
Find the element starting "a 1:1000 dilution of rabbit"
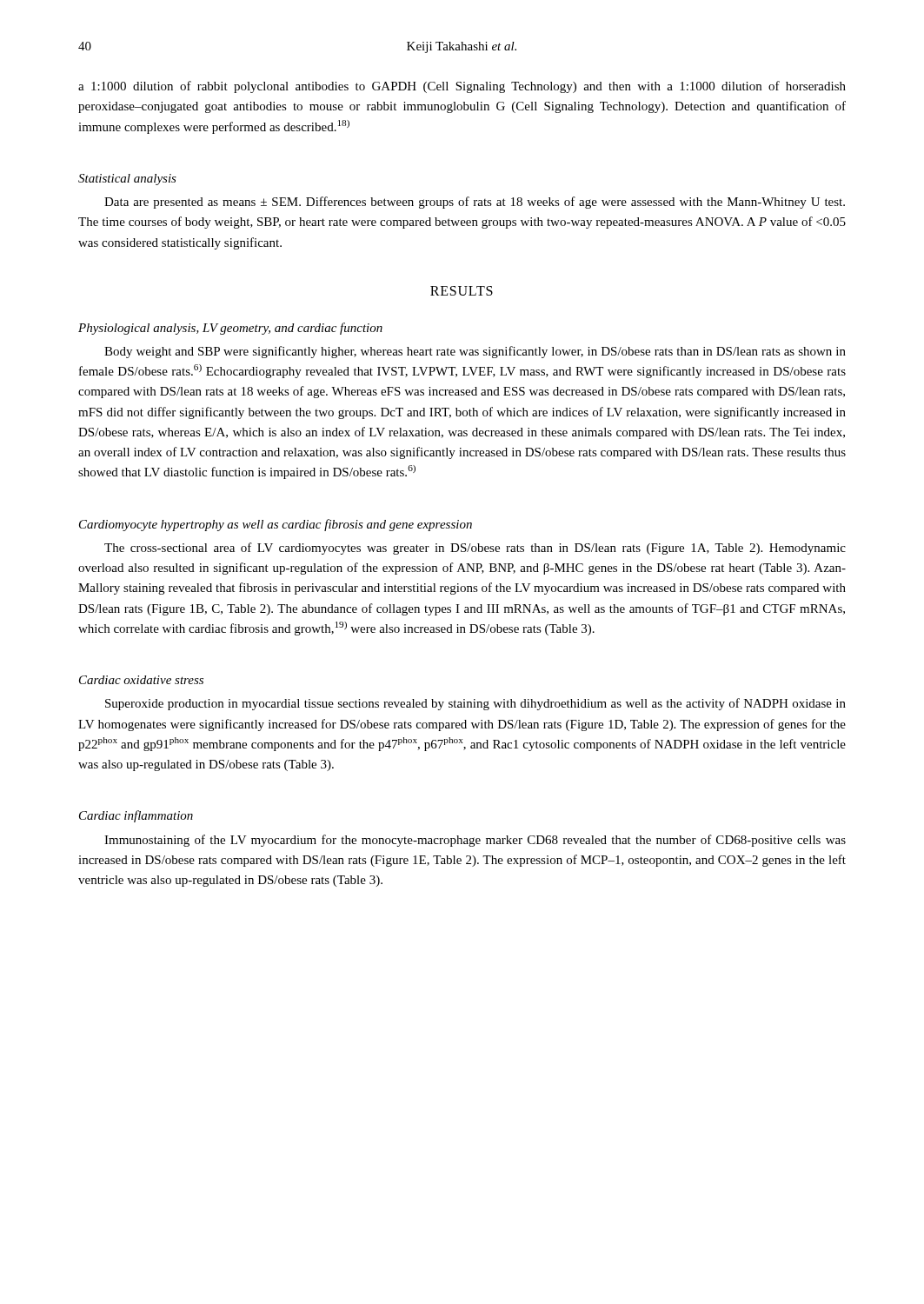[x=462, y=107]
